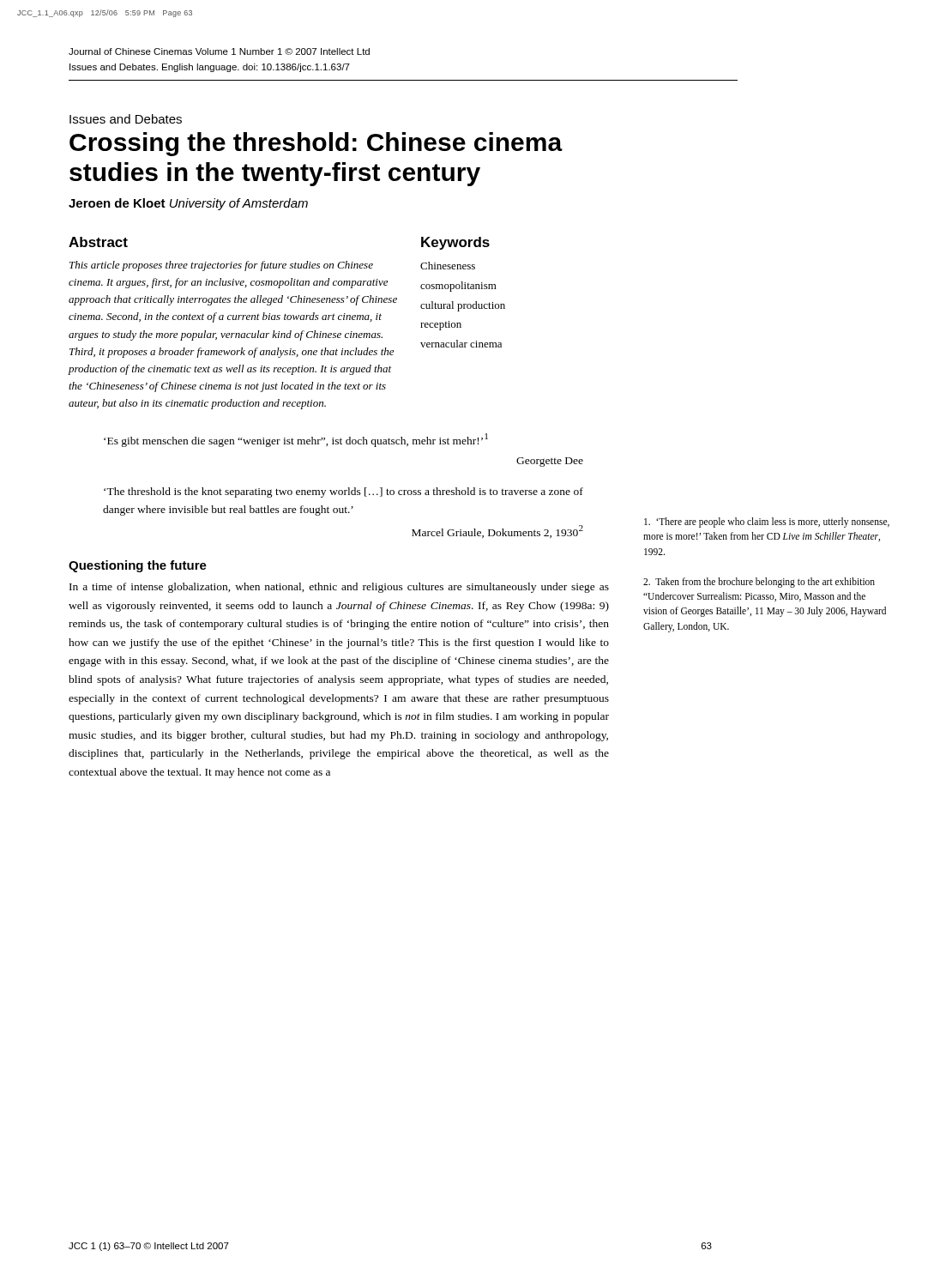
Task: Locate the text block that reads "This article proposes"
Action: (x=236, y=334)
